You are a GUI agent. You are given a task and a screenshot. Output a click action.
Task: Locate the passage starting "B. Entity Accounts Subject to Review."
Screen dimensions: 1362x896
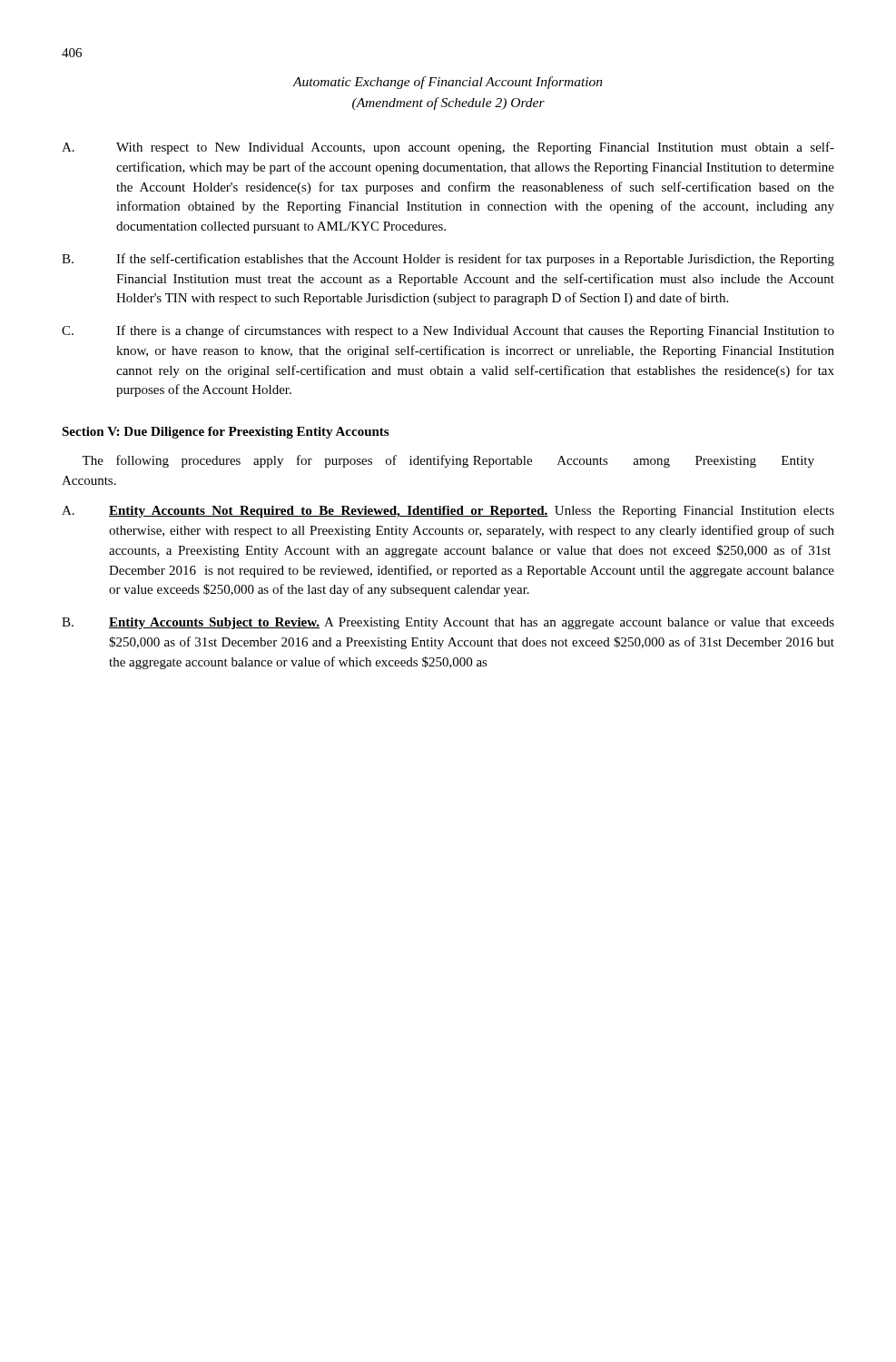pyautogui.click(x=448, y=643)
